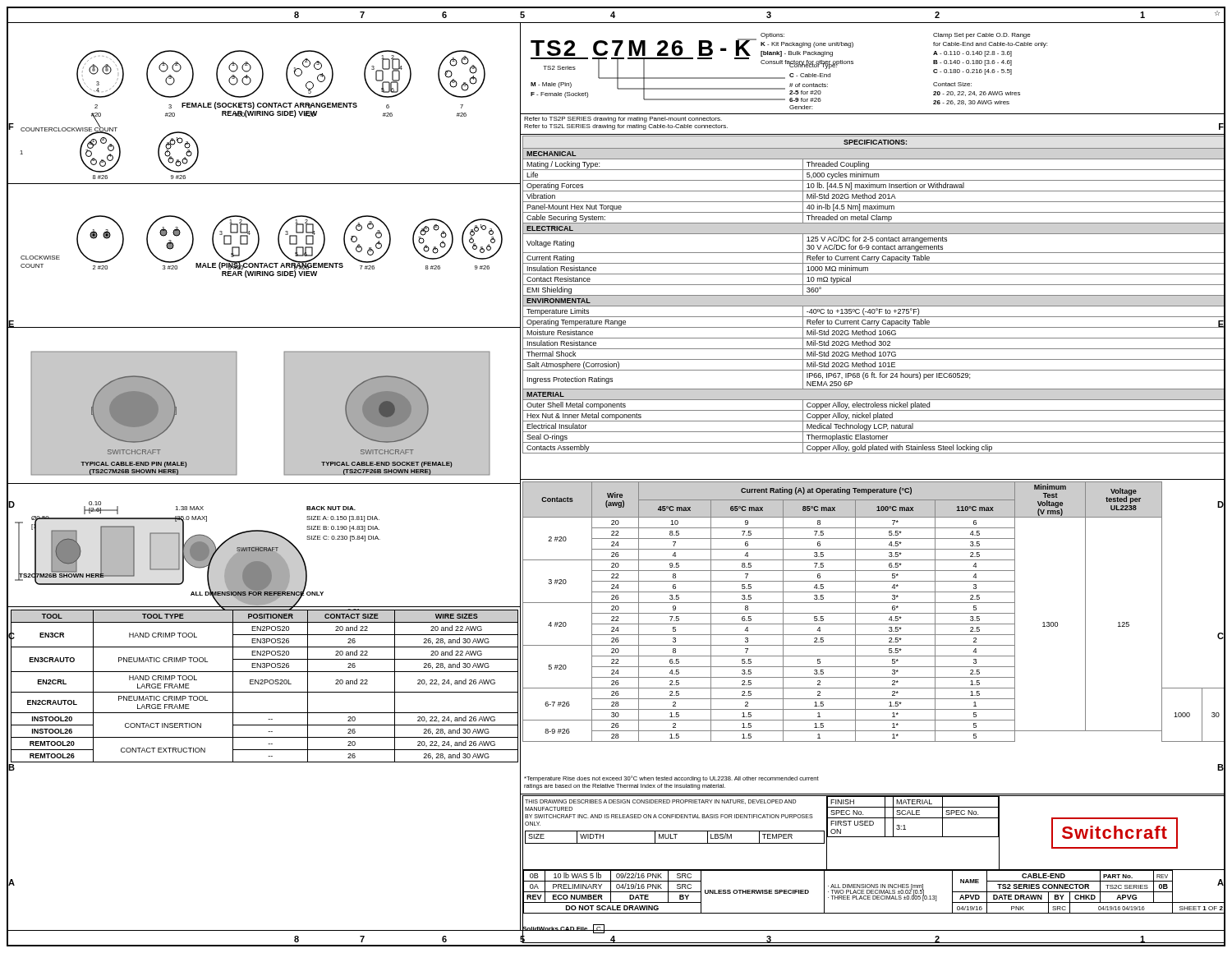Viewport: 1232px width, 953px height.
Task: Locate the table with the text "Wire (awg)"
Action: click(876, 633)
